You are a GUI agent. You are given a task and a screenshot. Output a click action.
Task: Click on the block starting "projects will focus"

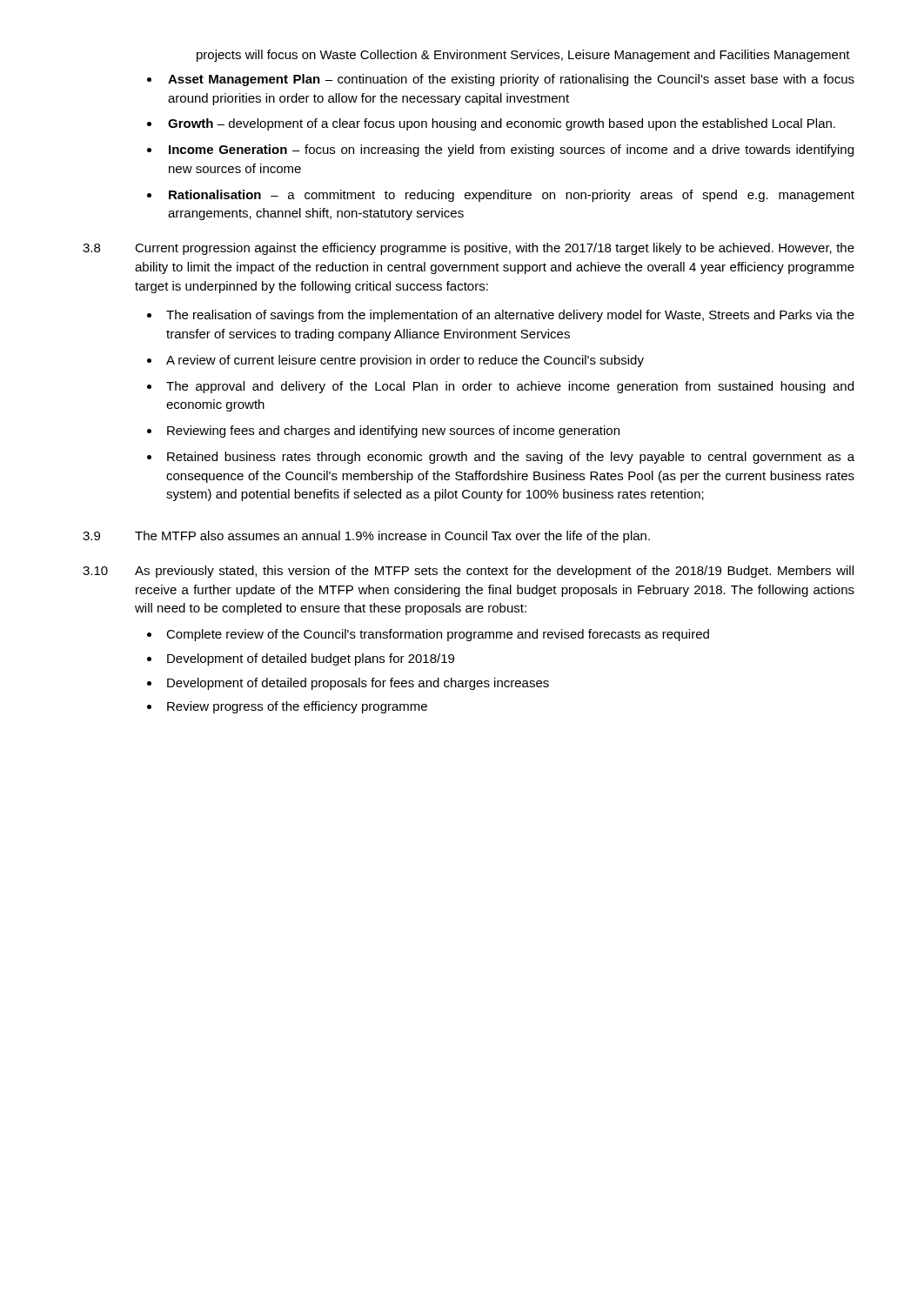[x=523, y=54]
